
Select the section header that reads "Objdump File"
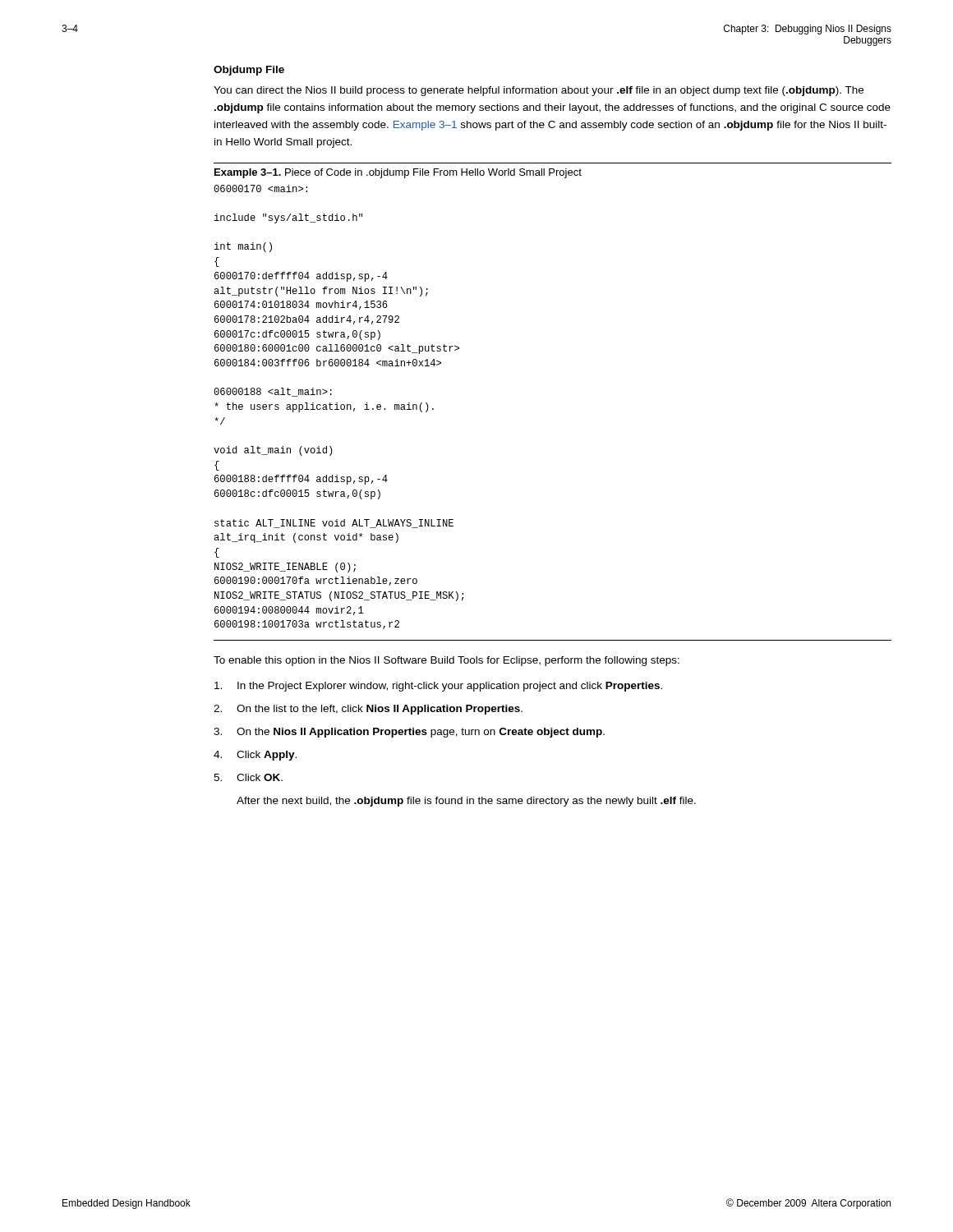(x=249, y=69)
